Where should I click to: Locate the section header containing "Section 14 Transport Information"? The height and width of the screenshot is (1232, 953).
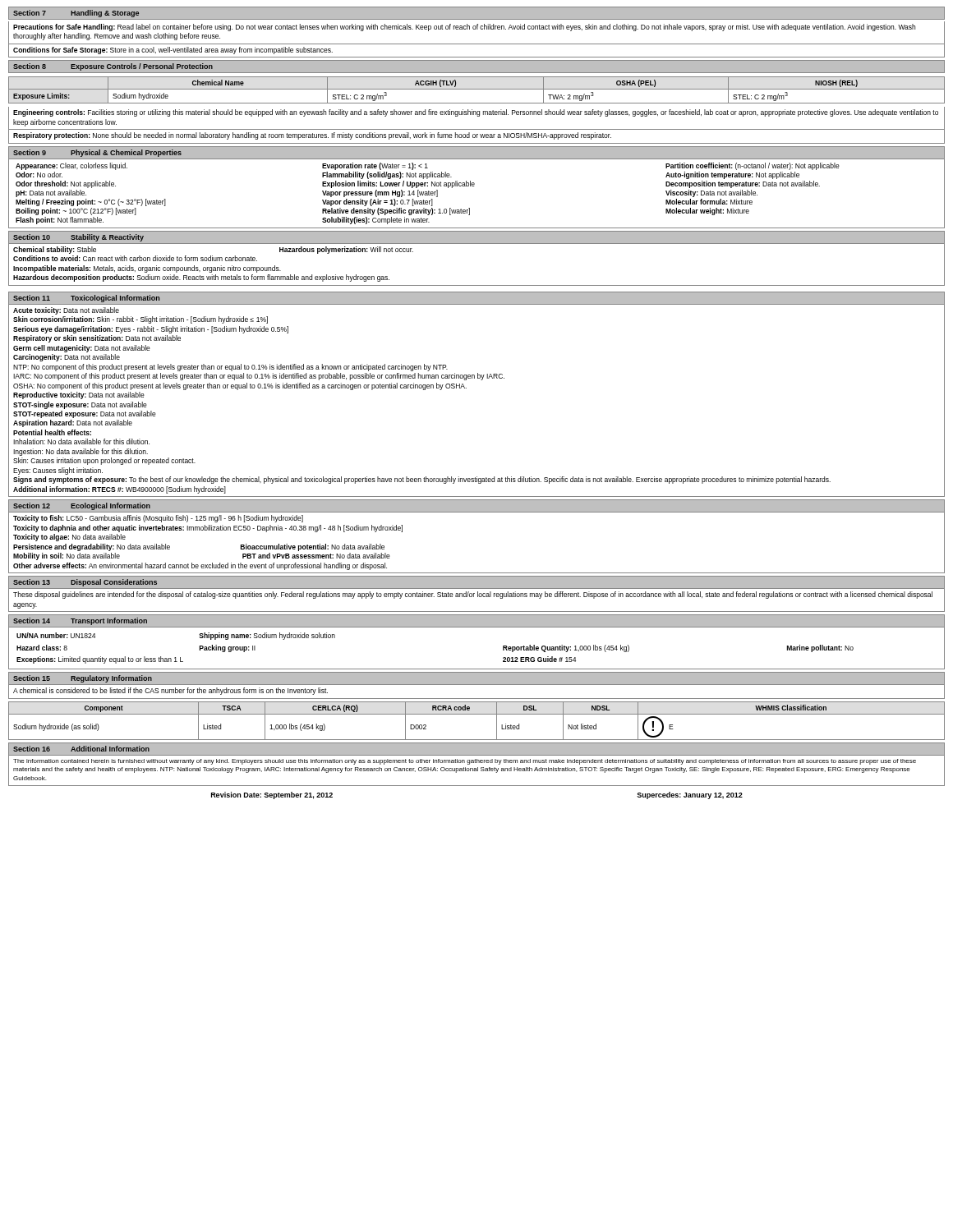[80, 621]
